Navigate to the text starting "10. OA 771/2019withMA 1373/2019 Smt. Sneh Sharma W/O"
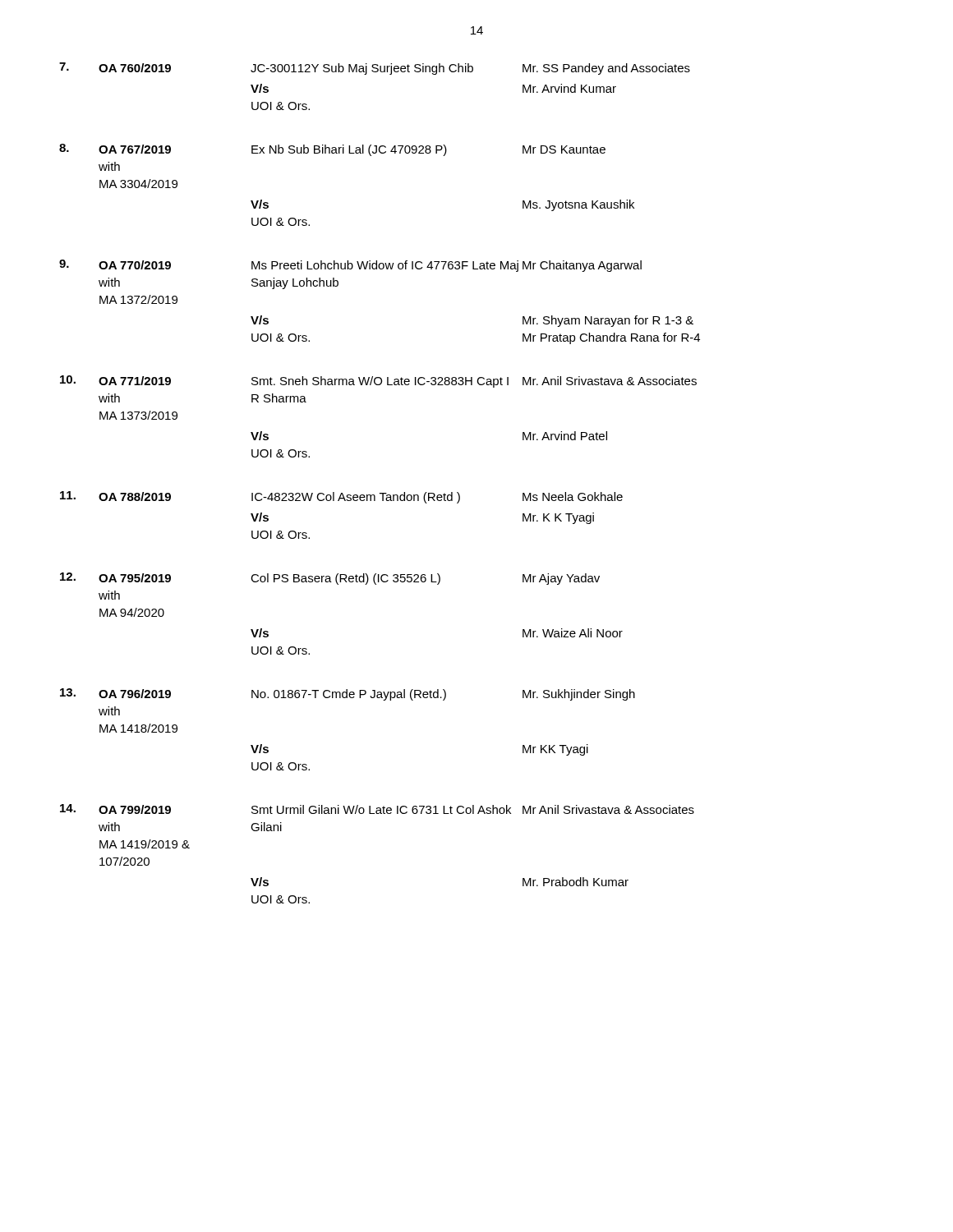This screenshot has height=1232, width=953. click(378, 382)
